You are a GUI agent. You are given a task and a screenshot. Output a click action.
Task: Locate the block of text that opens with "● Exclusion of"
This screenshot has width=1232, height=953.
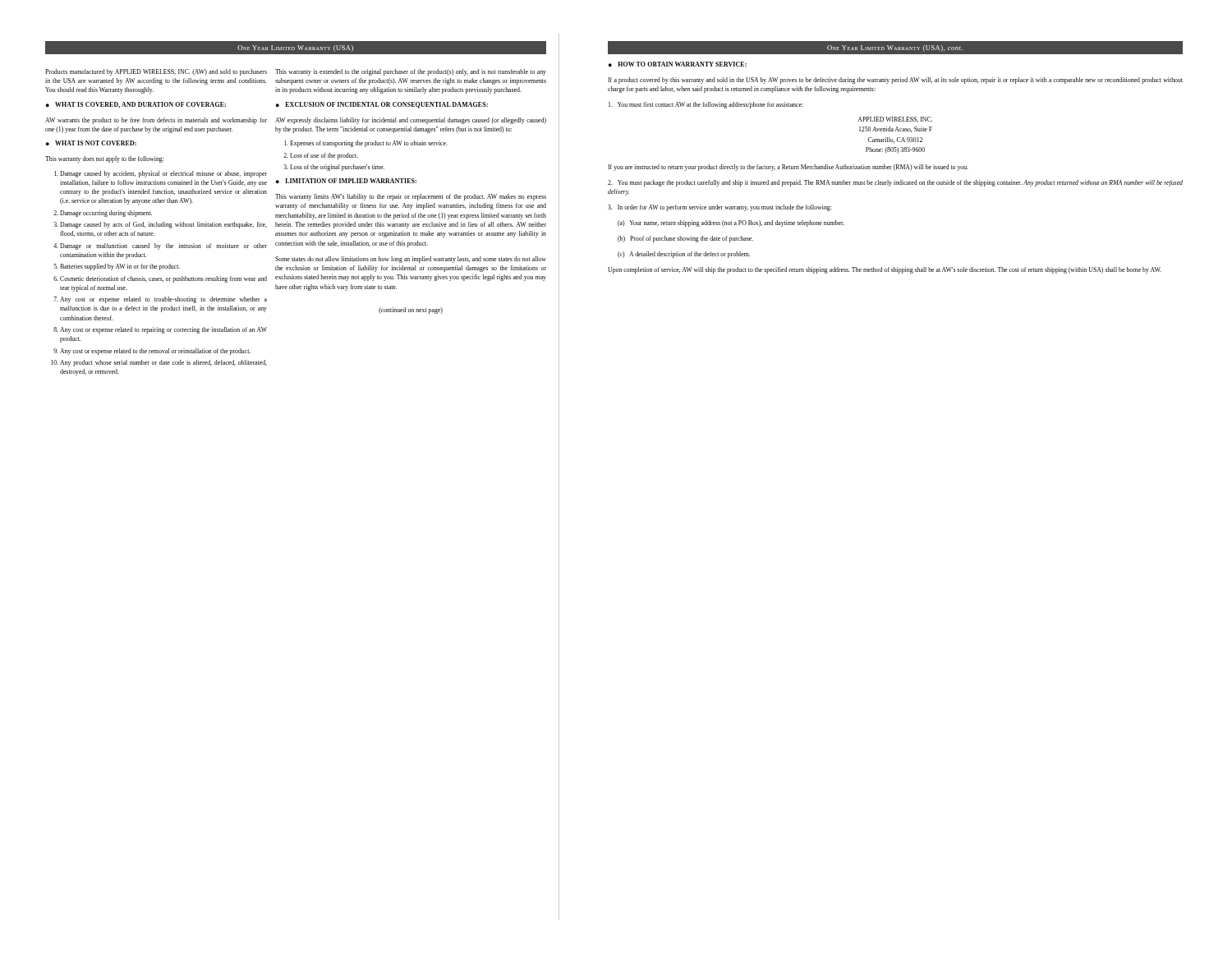click(x=411, y=136)
